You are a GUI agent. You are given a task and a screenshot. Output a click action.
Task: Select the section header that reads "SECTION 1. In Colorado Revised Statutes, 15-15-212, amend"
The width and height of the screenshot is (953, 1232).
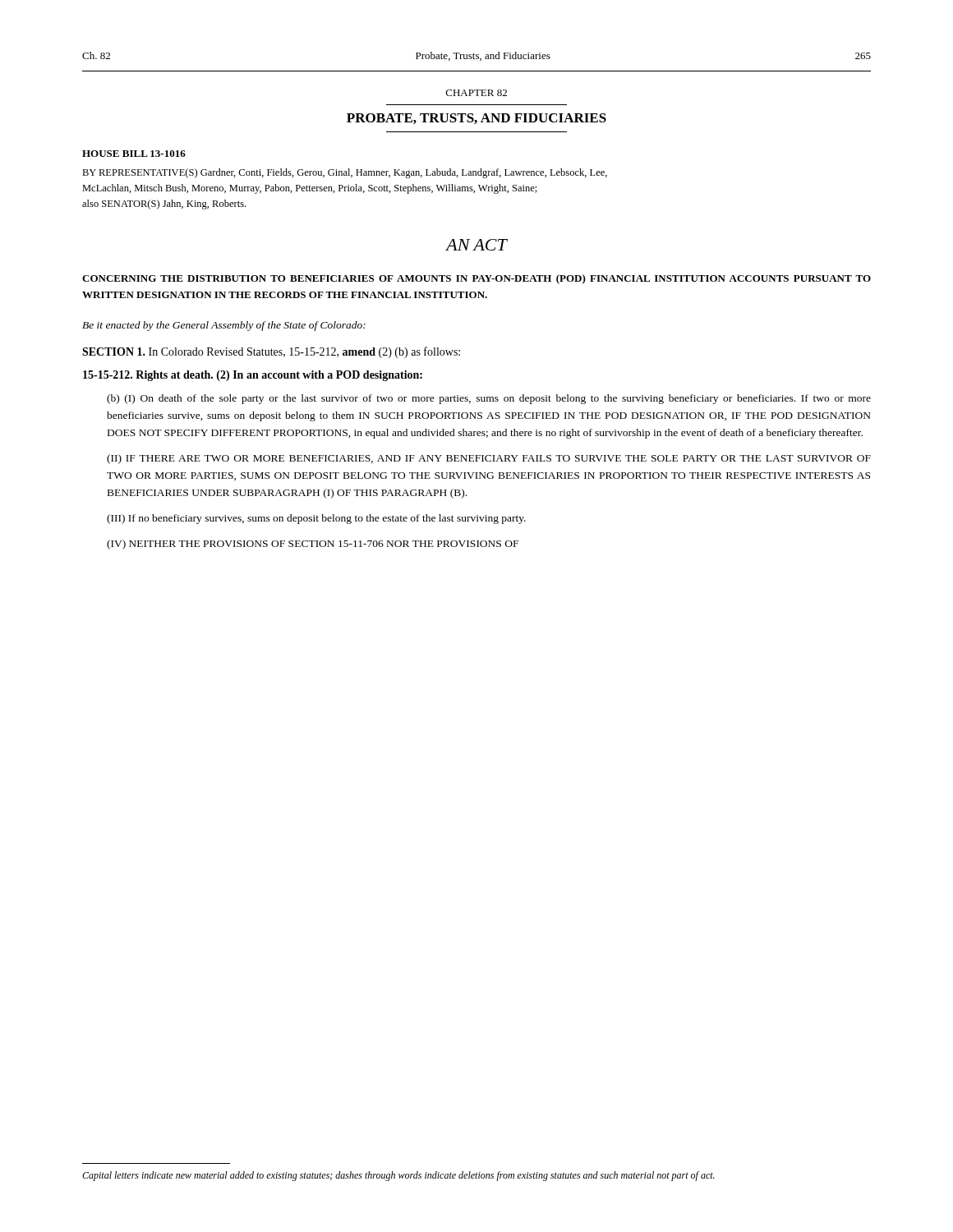pyautogui.click(x=272, y=352)
